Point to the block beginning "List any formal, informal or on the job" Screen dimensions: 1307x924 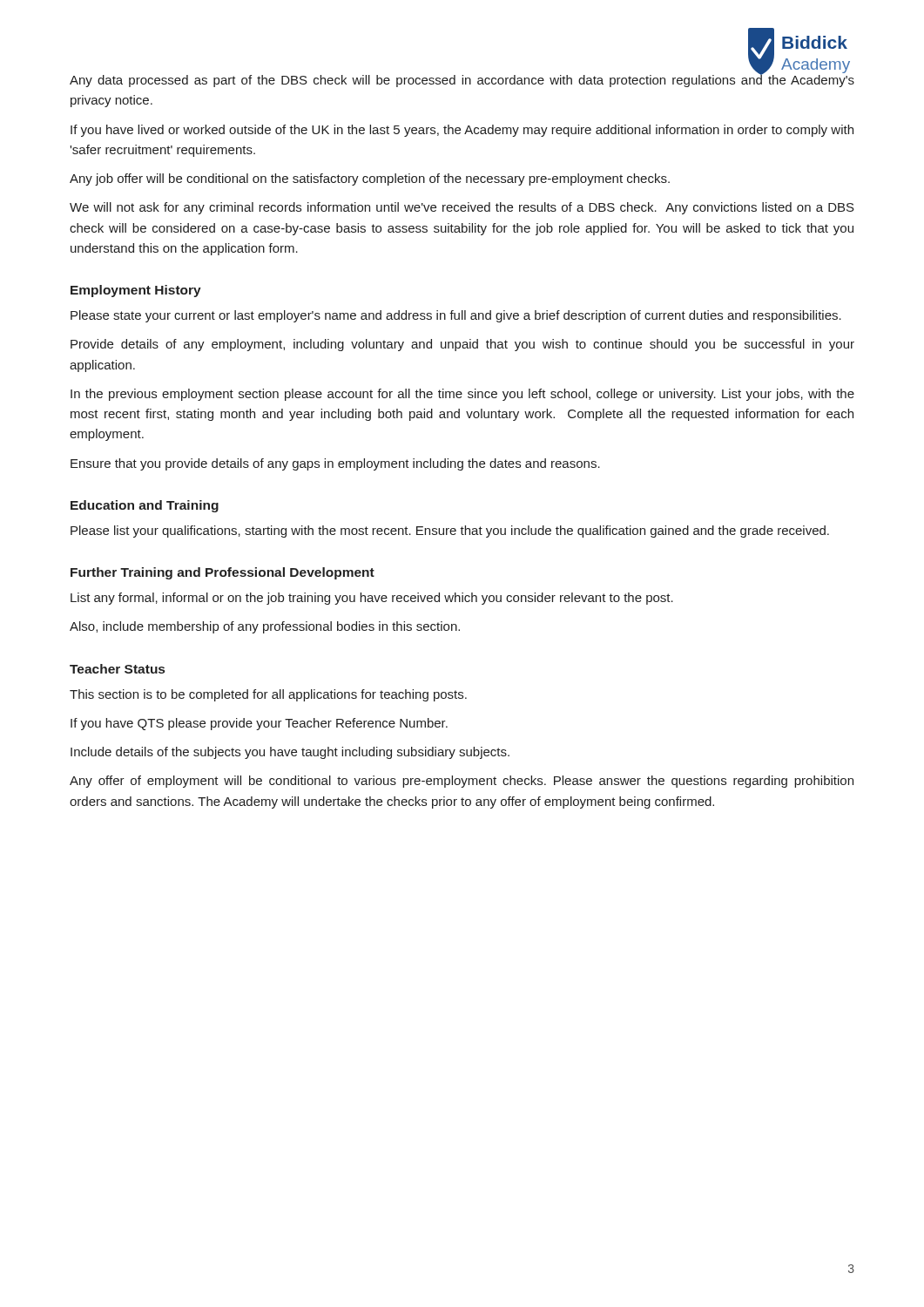pyautogui.click(x=372, y=597)
